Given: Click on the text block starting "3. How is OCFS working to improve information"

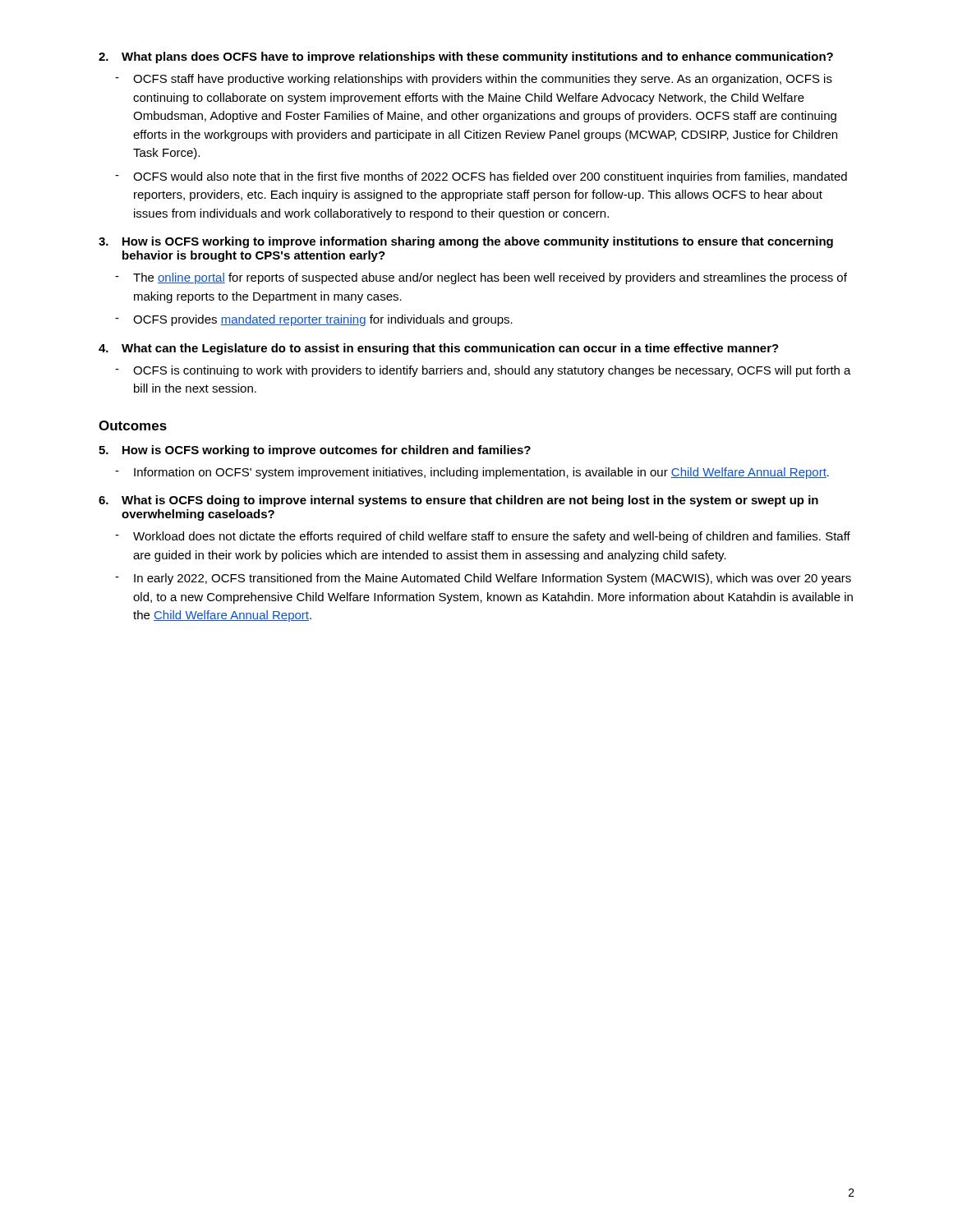Looking at the screenshot, I should point(476,282).
